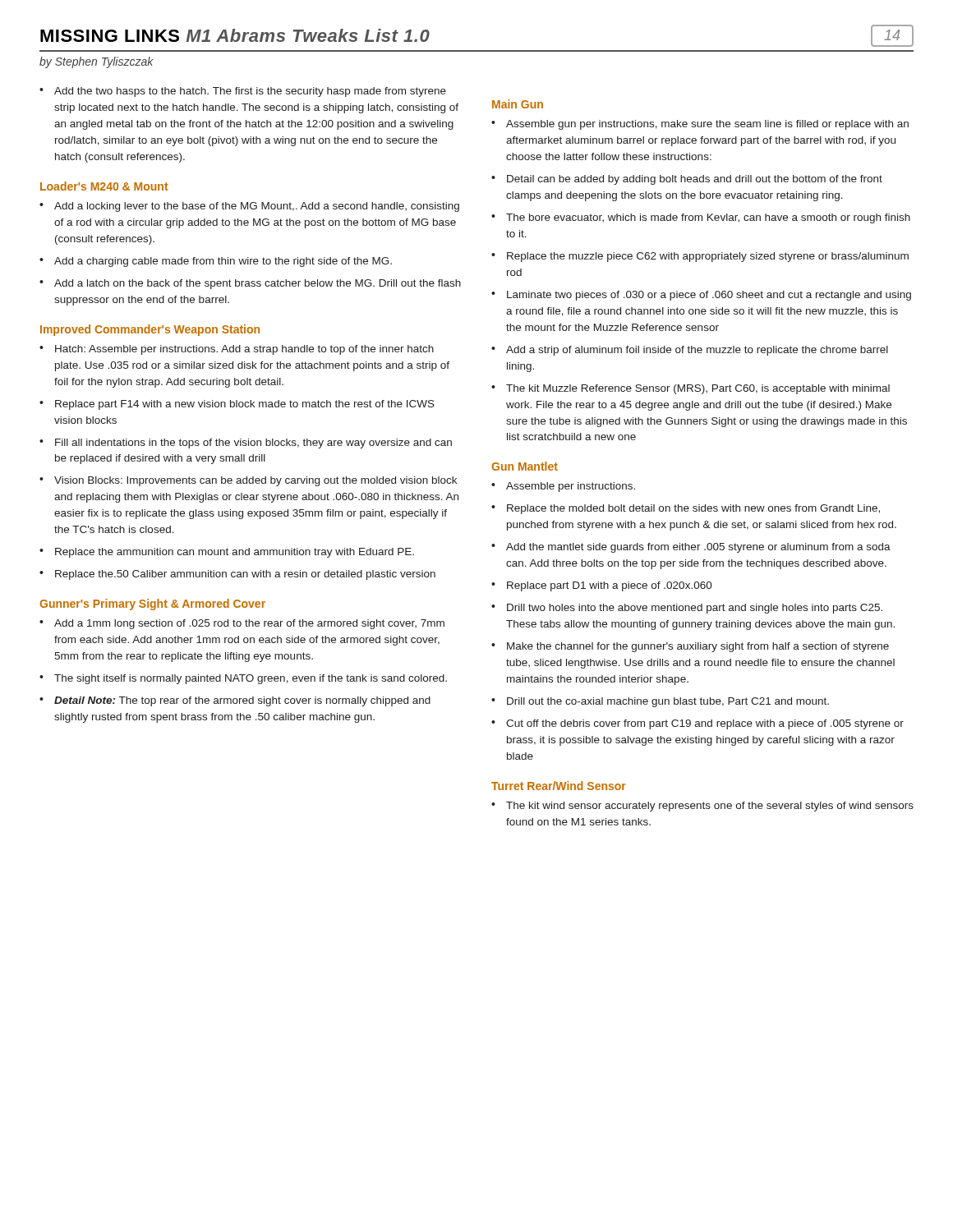Select the text starting "• Vision Blocks: Improvements can be"
Image resolution: width=953 pixels, height=1232 pixels.
coord(251,505)
